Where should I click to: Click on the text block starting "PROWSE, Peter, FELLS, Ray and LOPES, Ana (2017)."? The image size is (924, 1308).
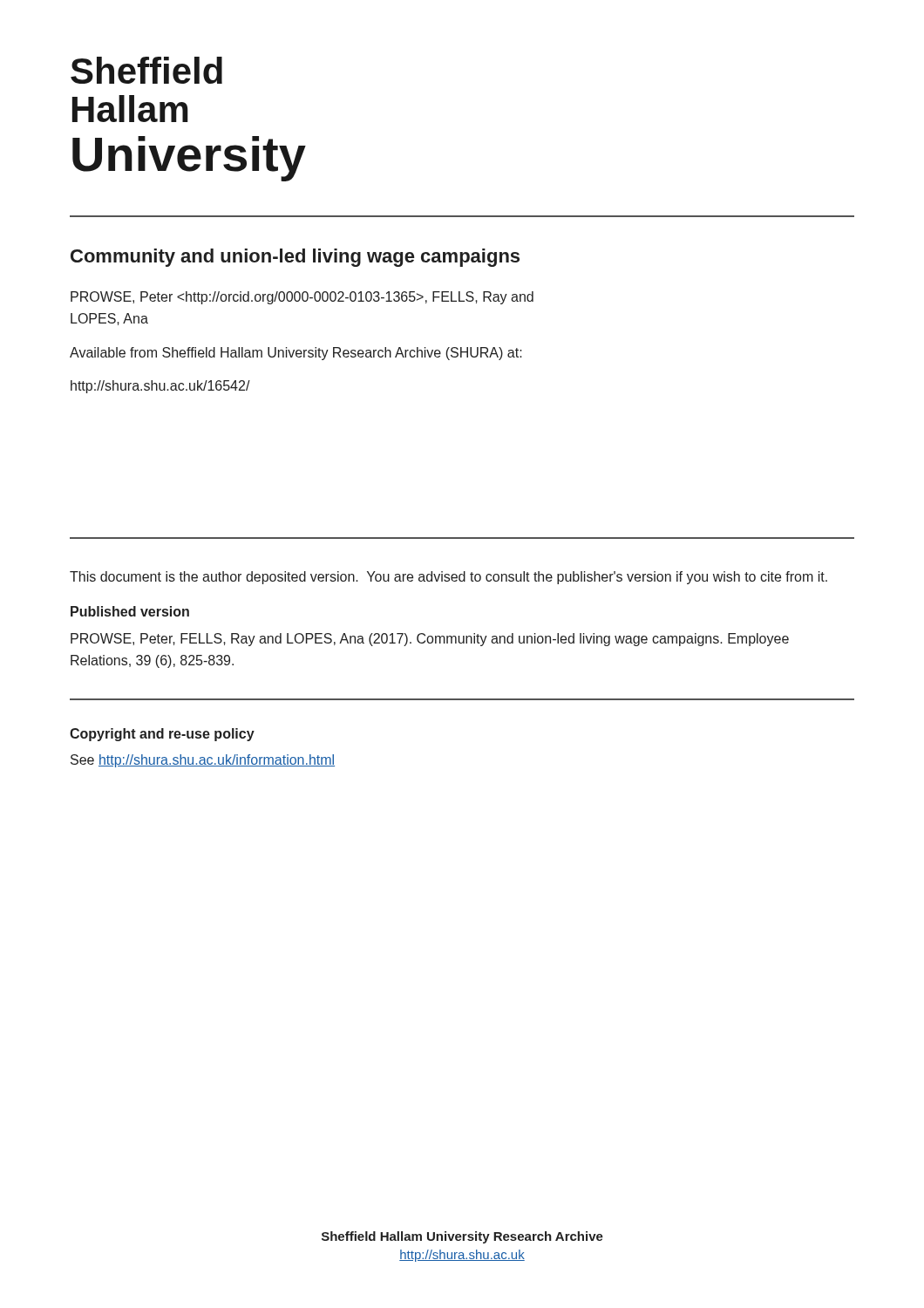[x=429, y=649]
